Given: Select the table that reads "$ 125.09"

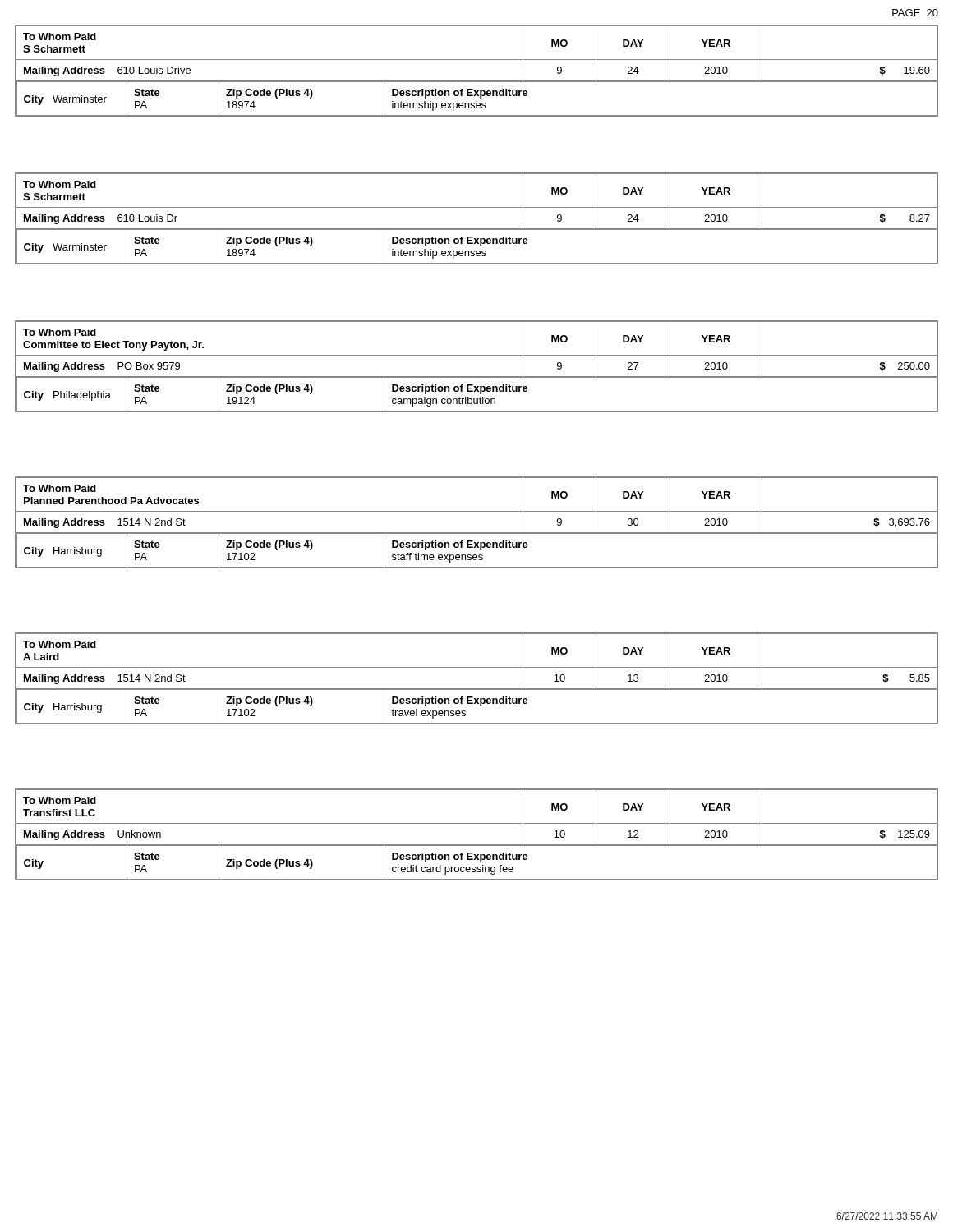Looking at the screenshot, I should (x=476, y=834).
